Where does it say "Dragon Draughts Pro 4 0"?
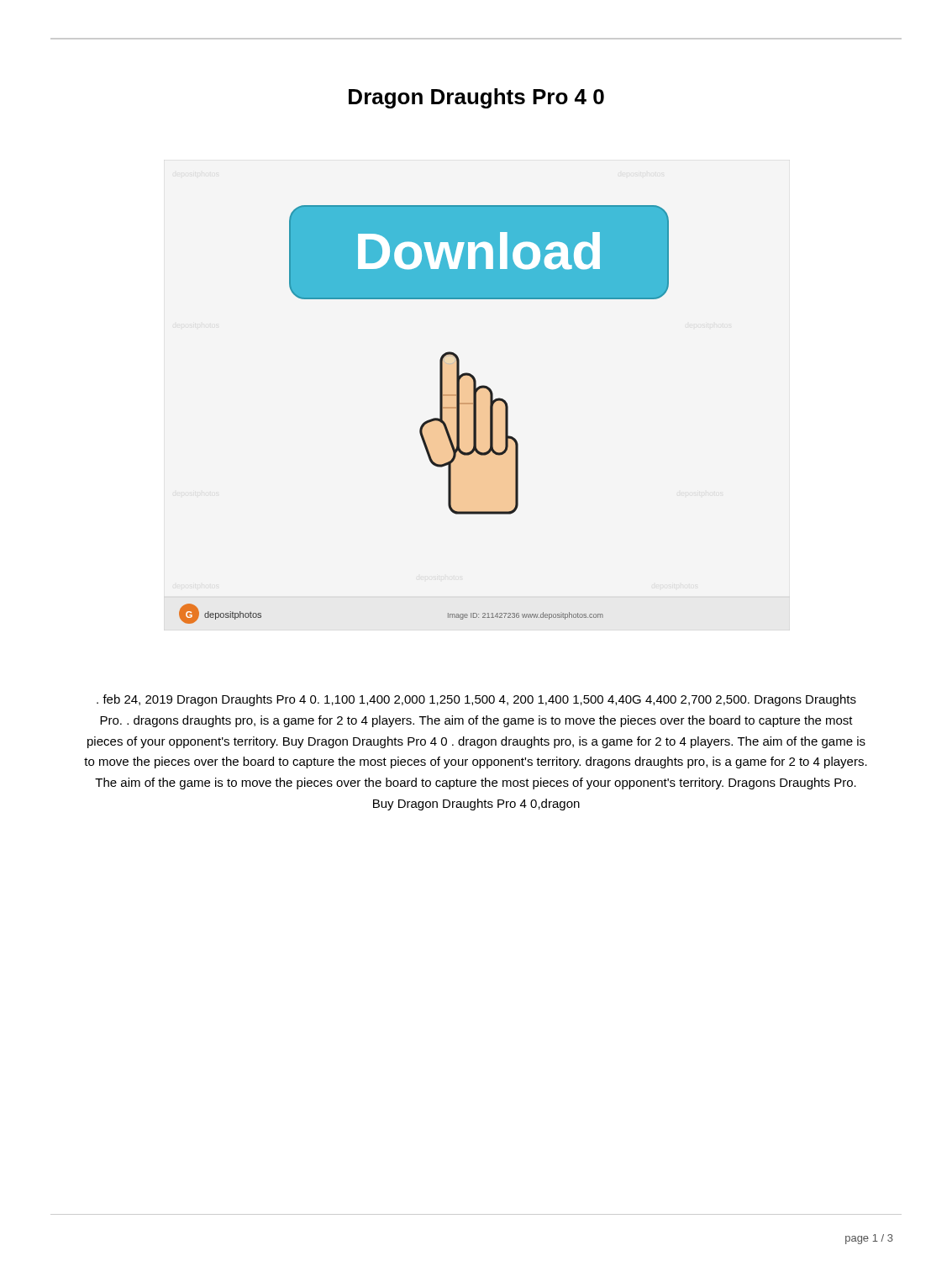Viewport: 952px width, 1261px height. click(476, 97)
